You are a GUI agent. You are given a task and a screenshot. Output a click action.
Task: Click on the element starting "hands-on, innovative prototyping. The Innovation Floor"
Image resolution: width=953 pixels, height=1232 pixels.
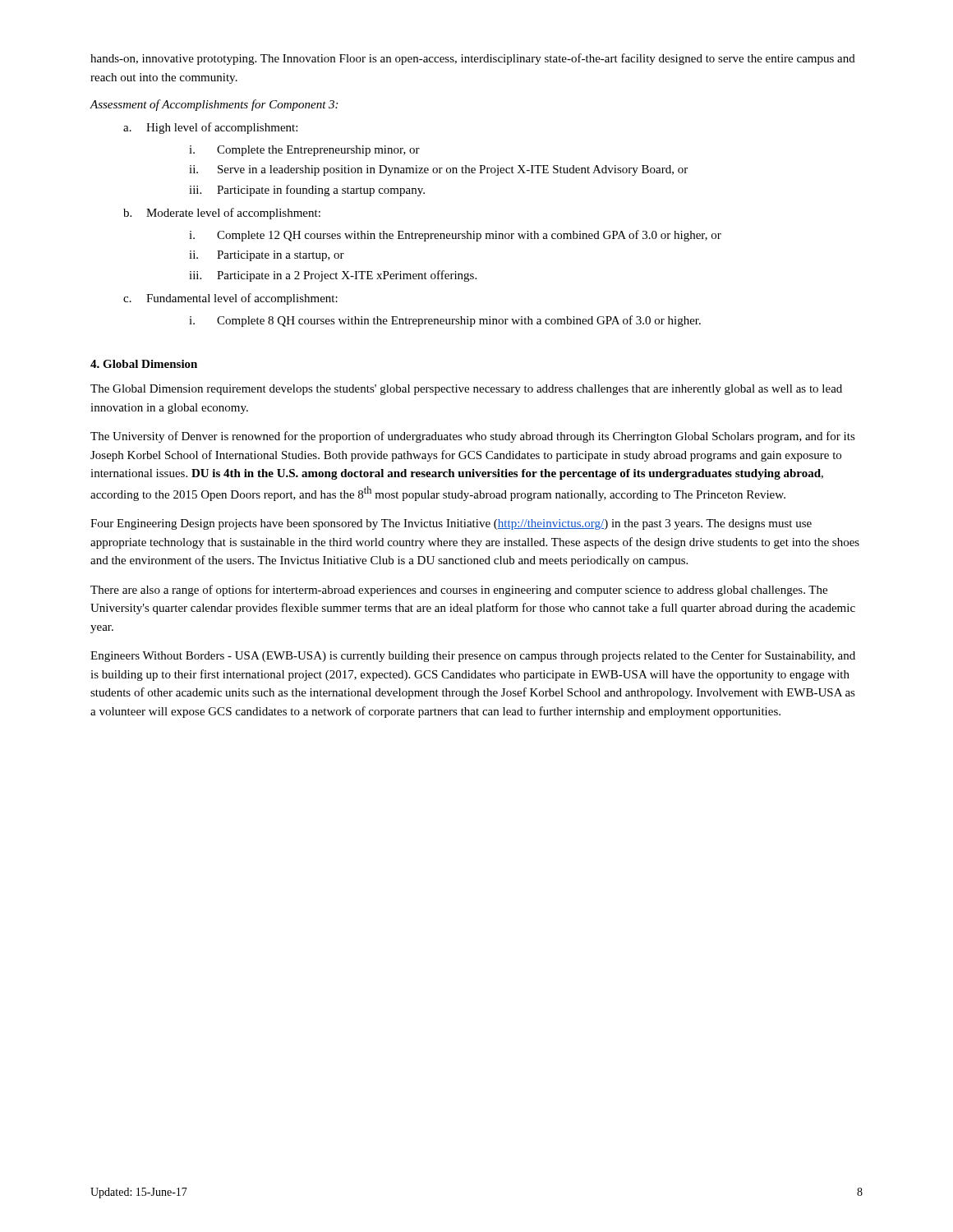[473, 68]
